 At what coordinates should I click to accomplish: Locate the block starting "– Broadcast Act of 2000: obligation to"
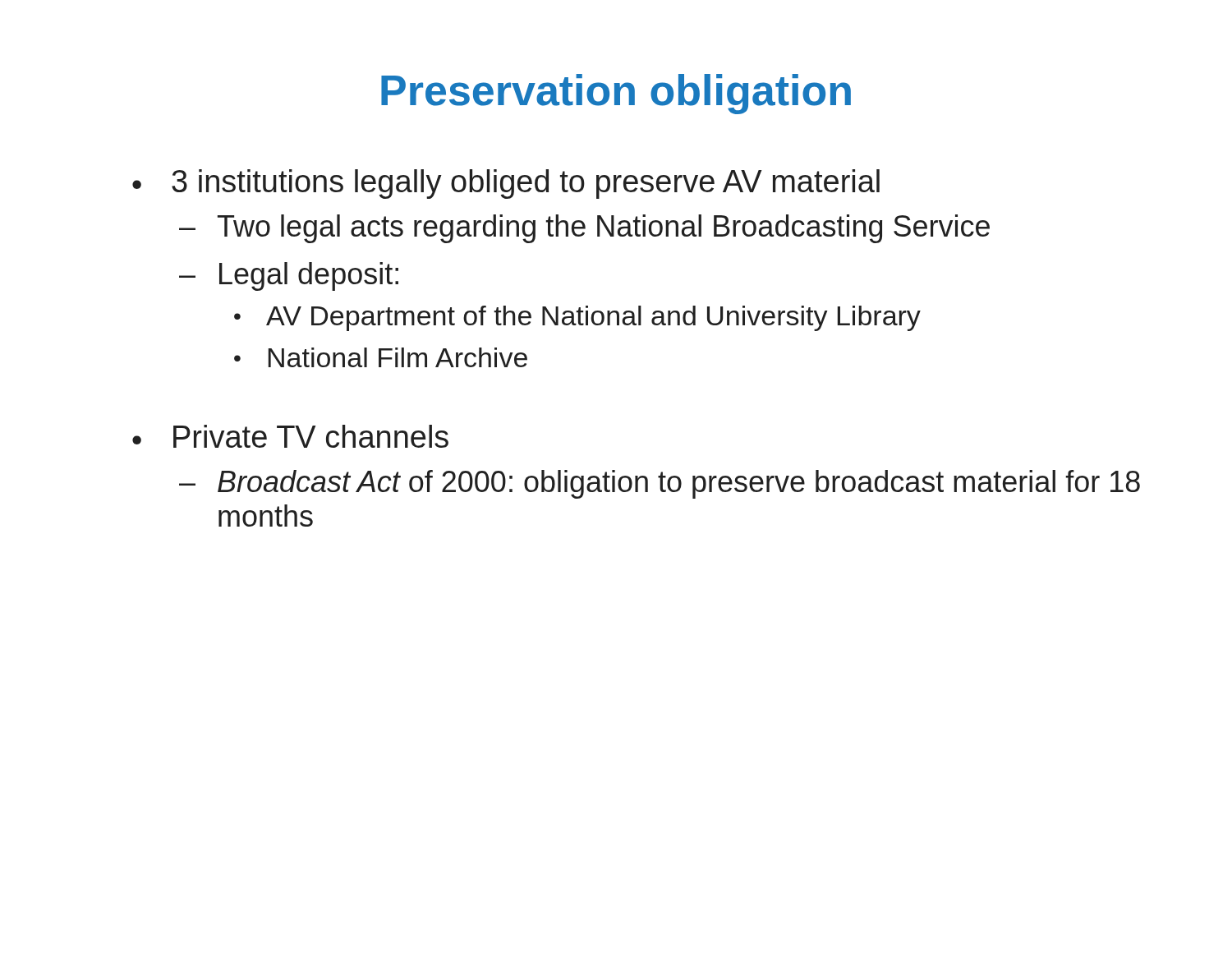pyautogui.click(x=664, y=499)
